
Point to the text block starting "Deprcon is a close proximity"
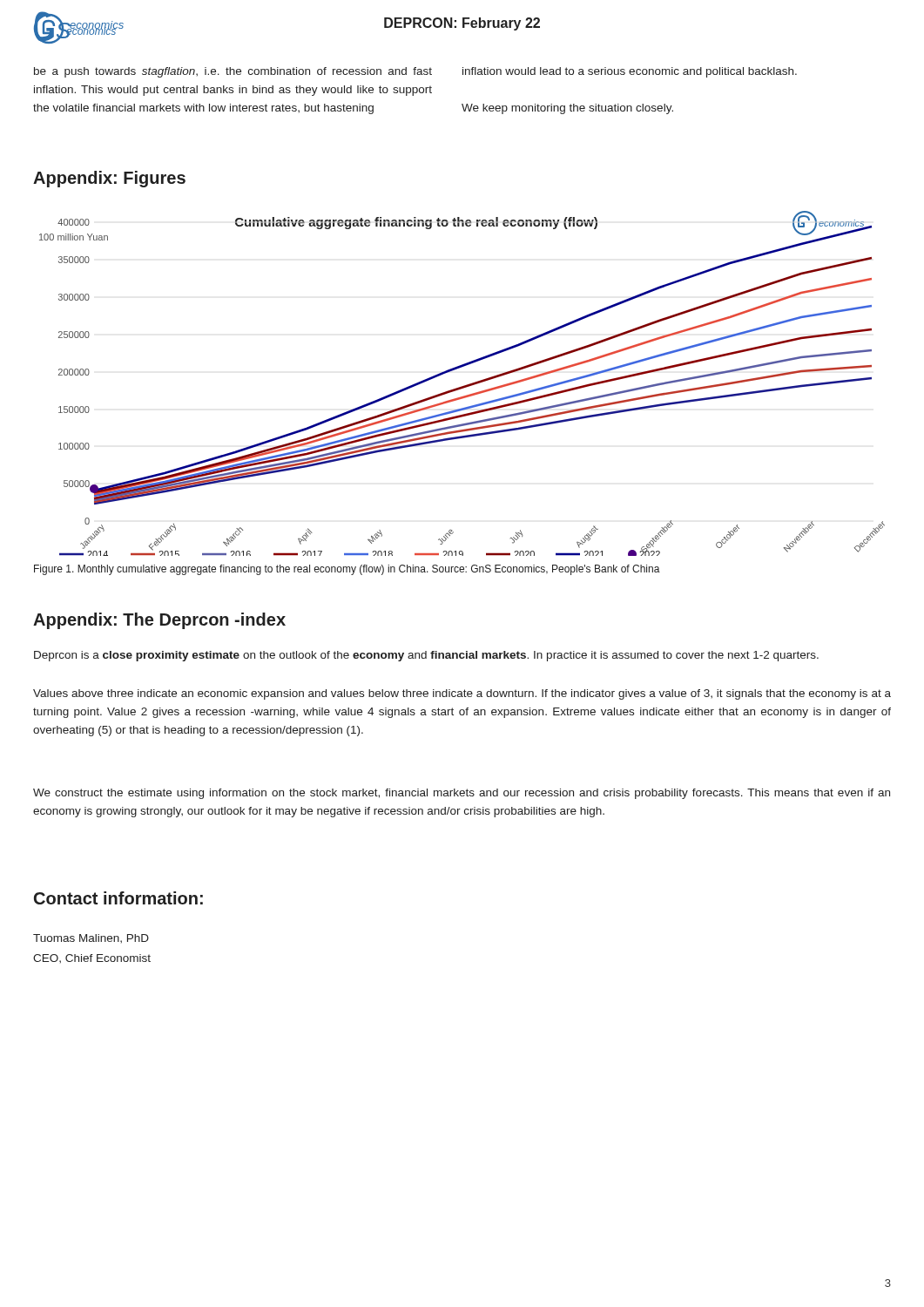point(426,655)
